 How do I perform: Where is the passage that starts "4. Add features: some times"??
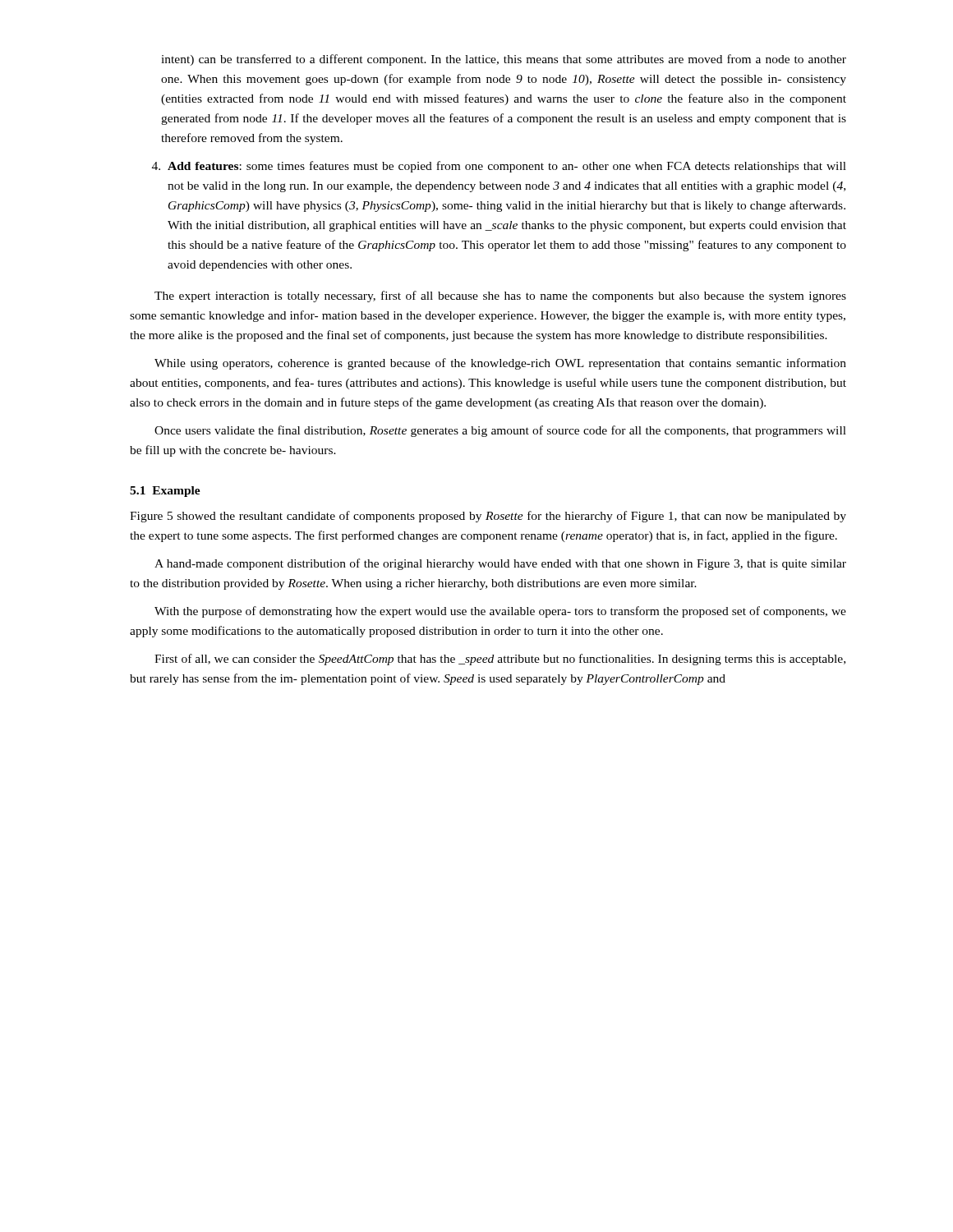point(488,215)
